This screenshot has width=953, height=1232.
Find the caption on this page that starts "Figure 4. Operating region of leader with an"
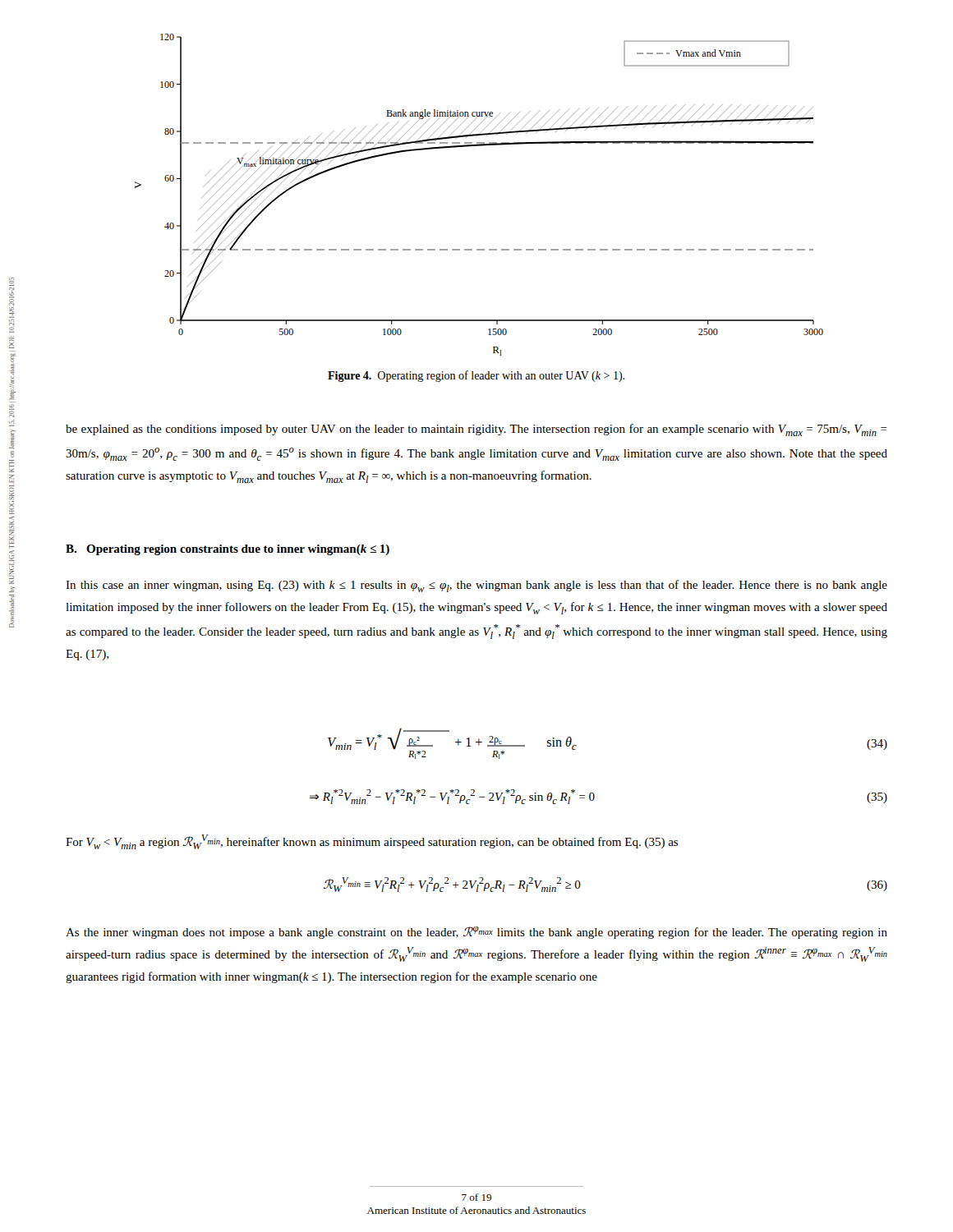click(476, 376)
